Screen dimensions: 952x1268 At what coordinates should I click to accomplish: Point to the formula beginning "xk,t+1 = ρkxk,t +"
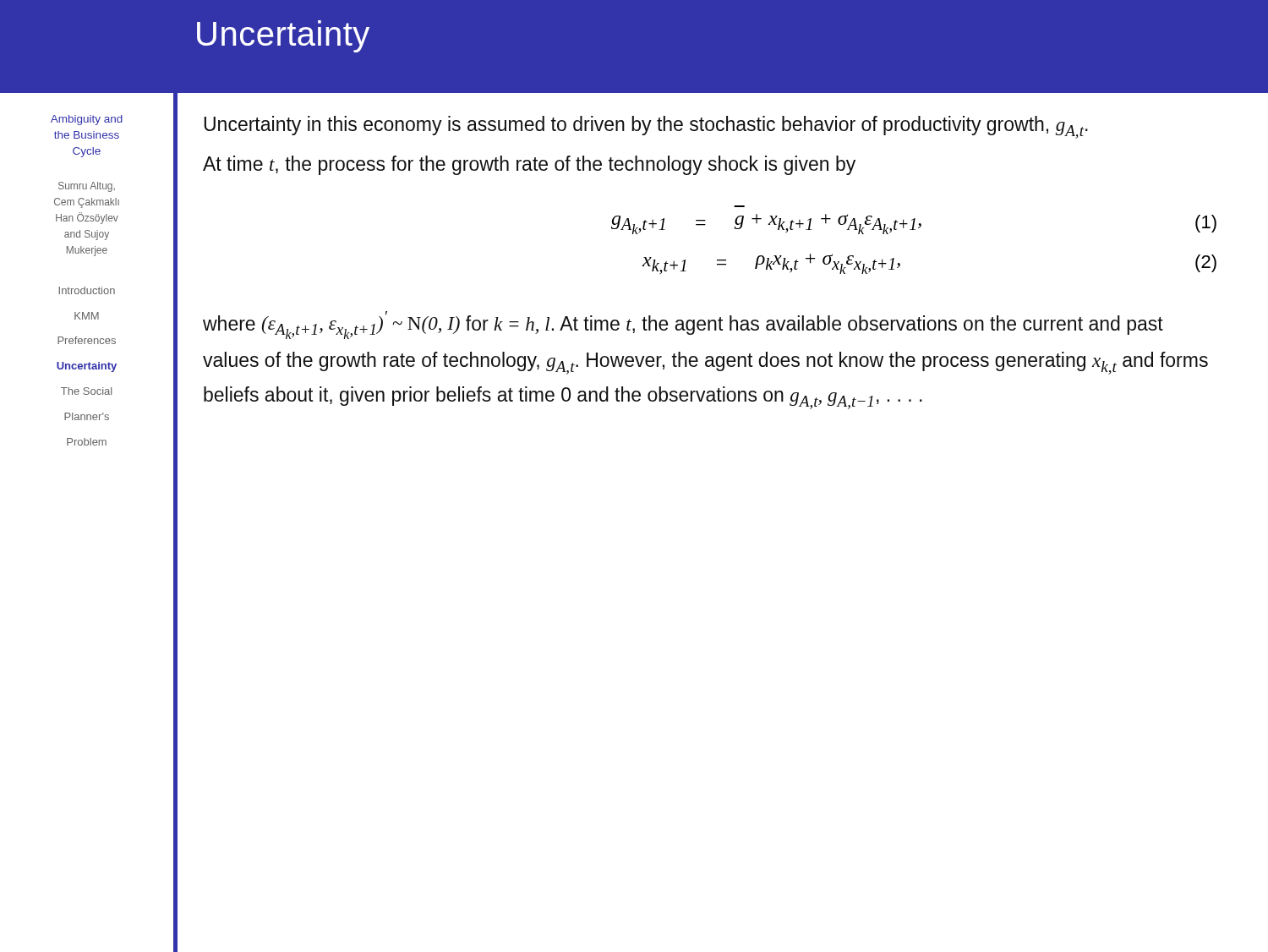735,262
